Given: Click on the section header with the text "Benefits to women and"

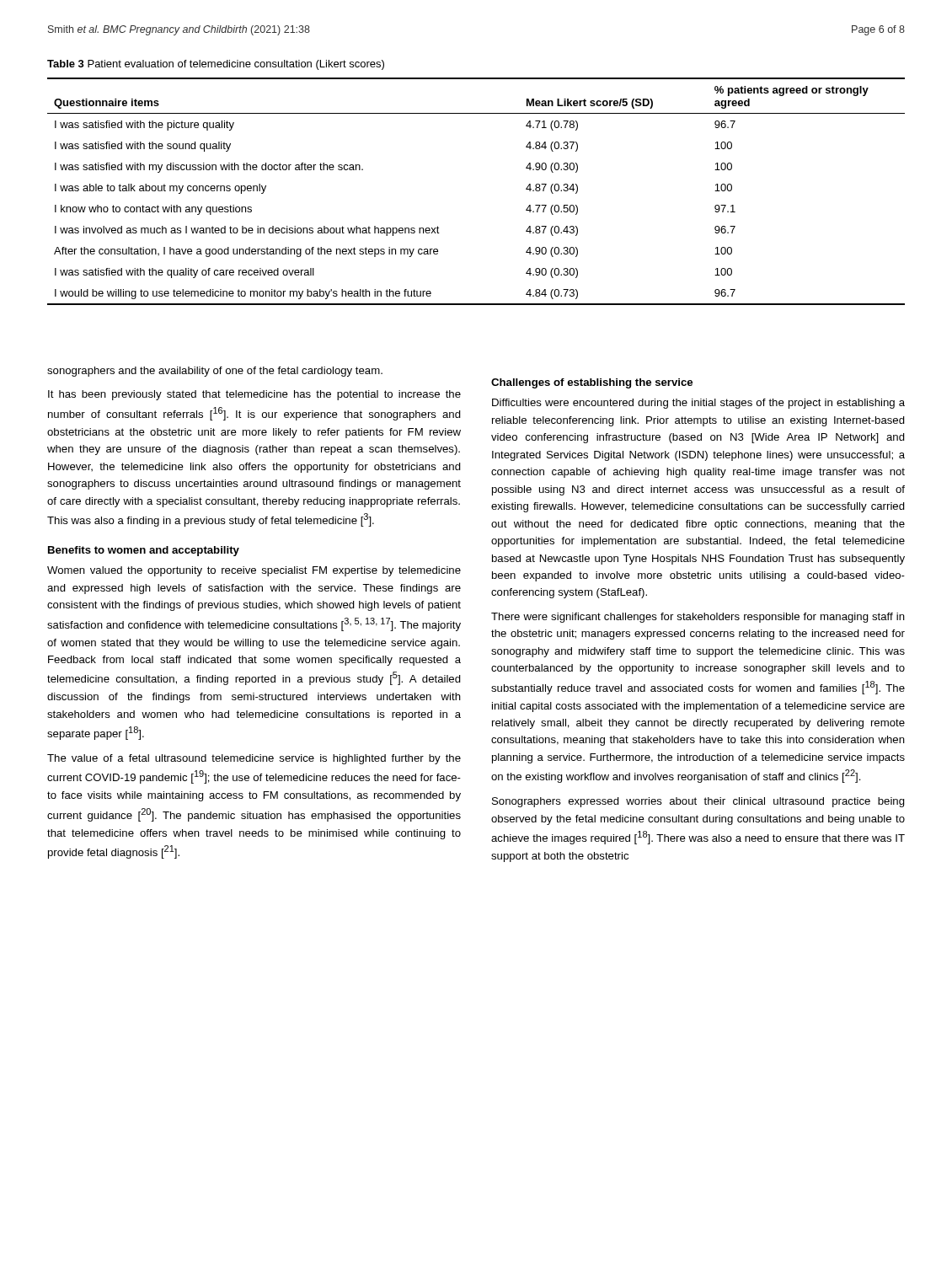Looking at the screenshot, I should point(143,550).
